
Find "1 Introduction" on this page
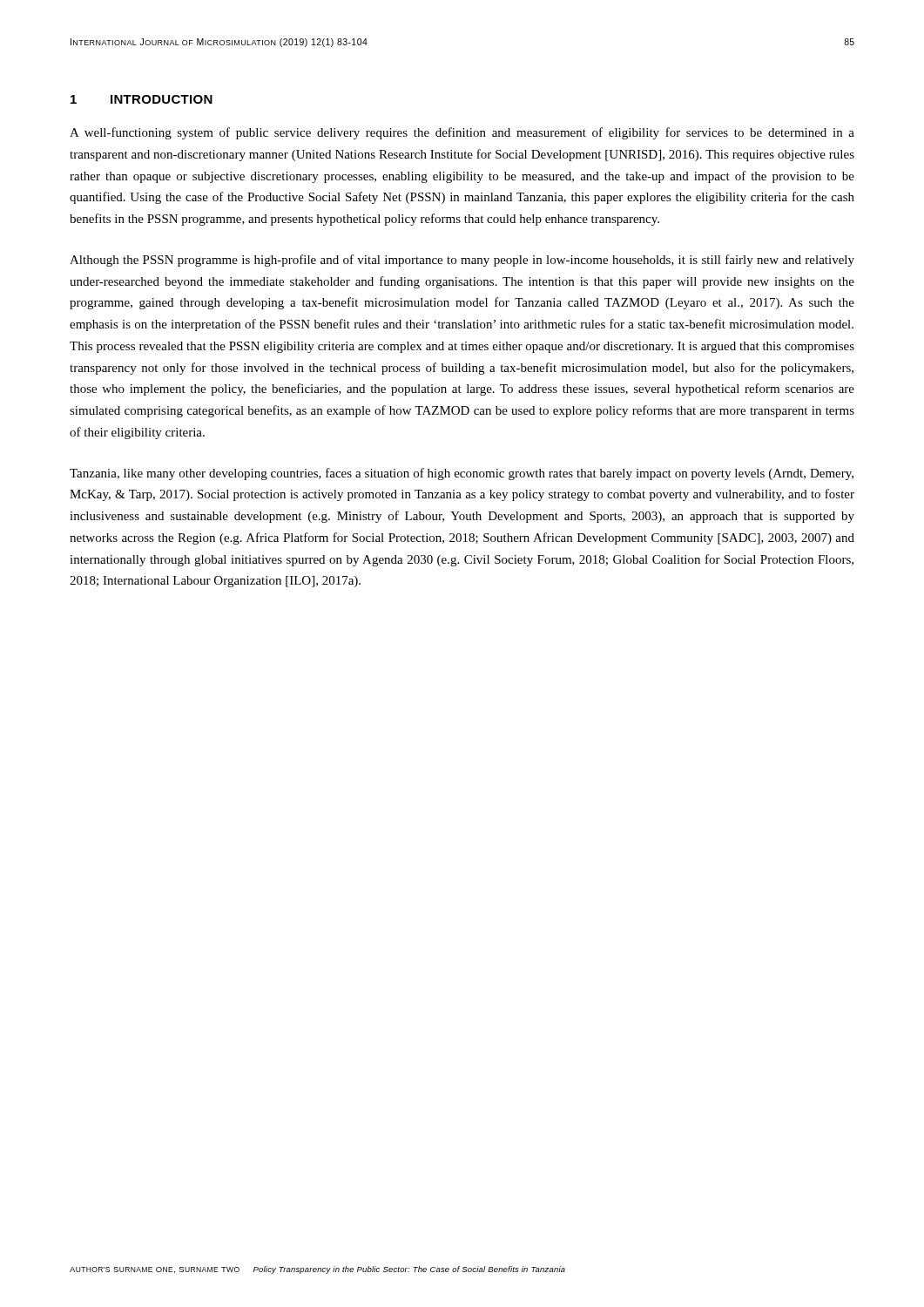point(141,99)
